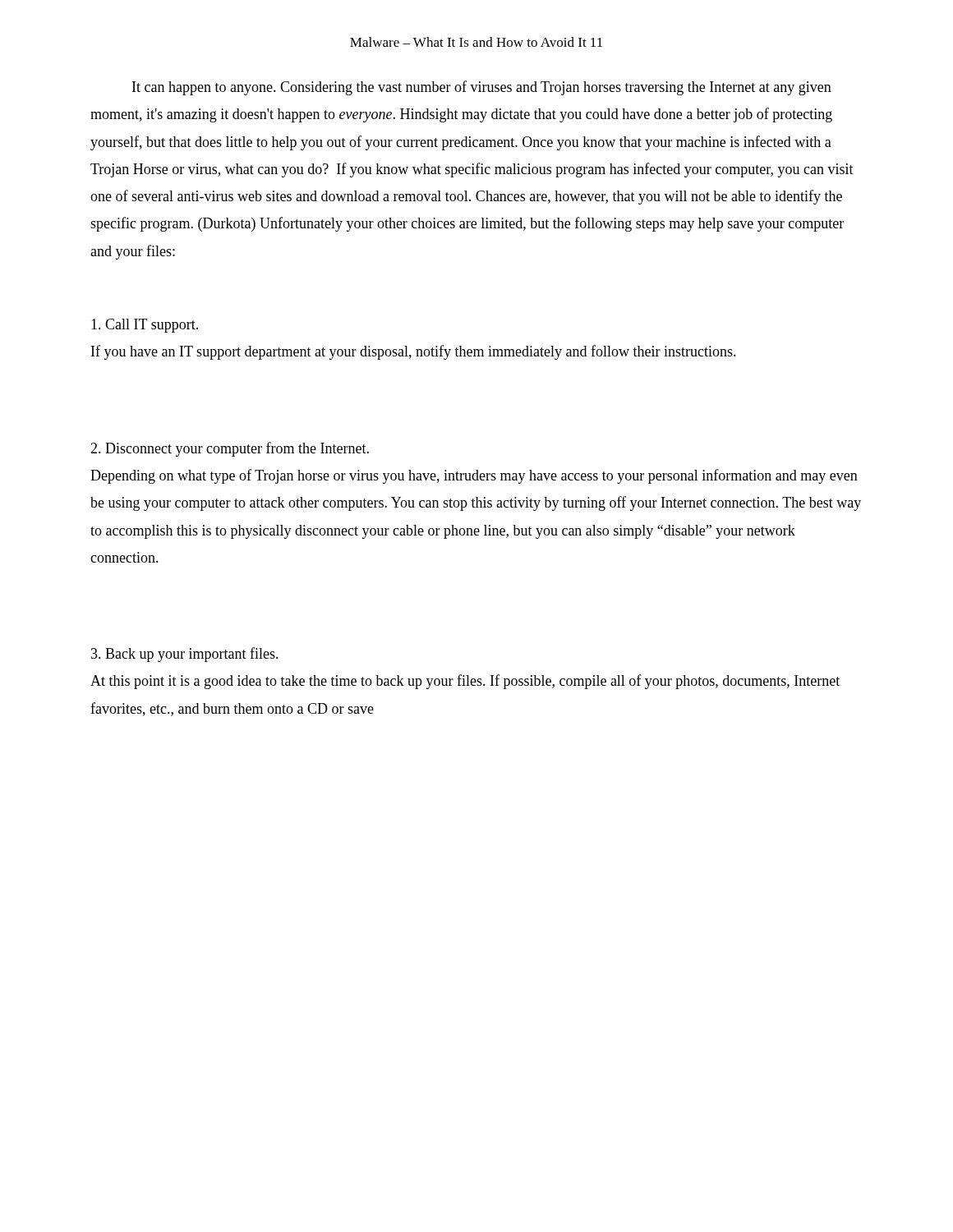The image size is (953, 1232).
Task: Point to "Call IT support."
Action: pyautogui.click(x=145, y=325)
